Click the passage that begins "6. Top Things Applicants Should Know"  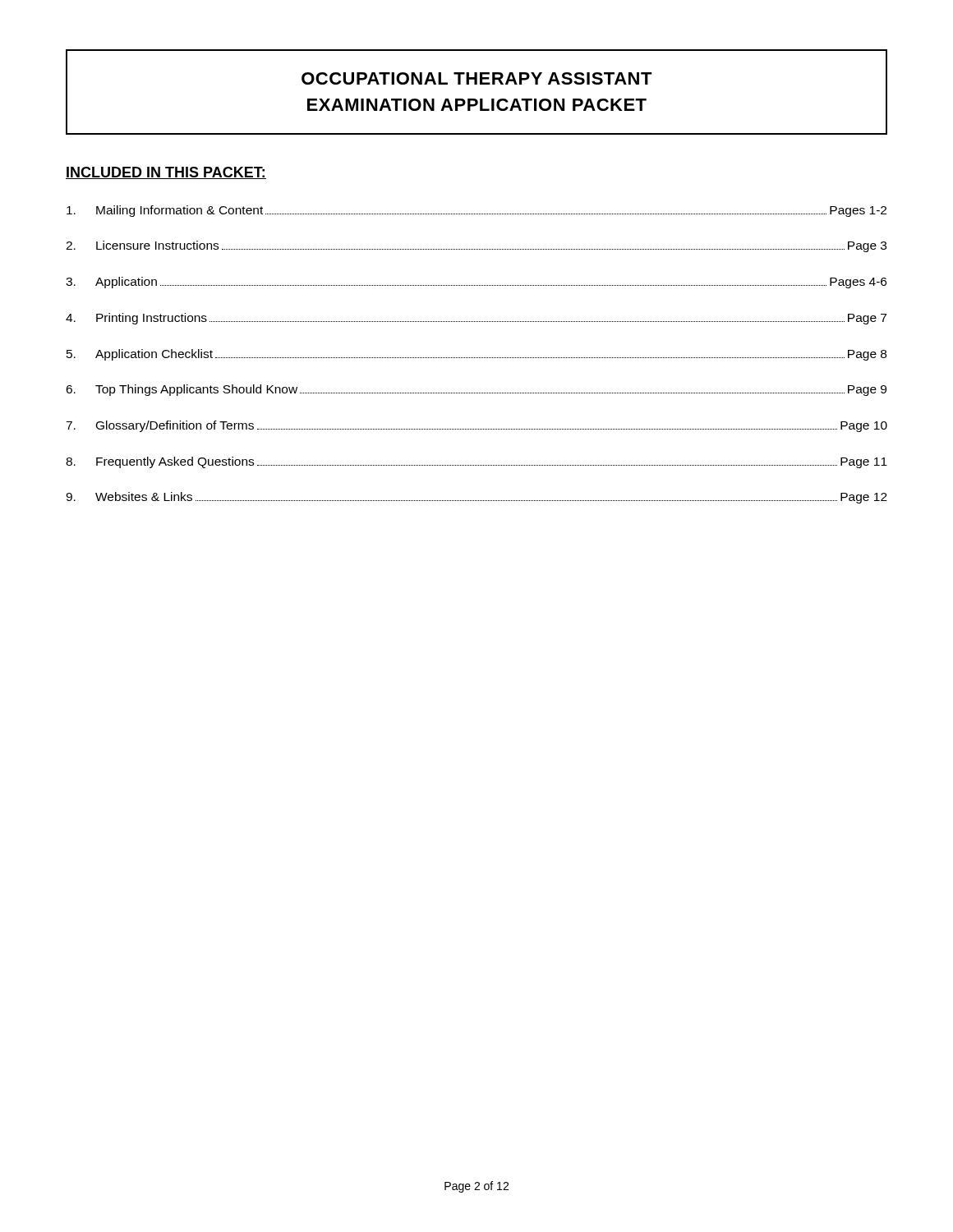(476, 389)
